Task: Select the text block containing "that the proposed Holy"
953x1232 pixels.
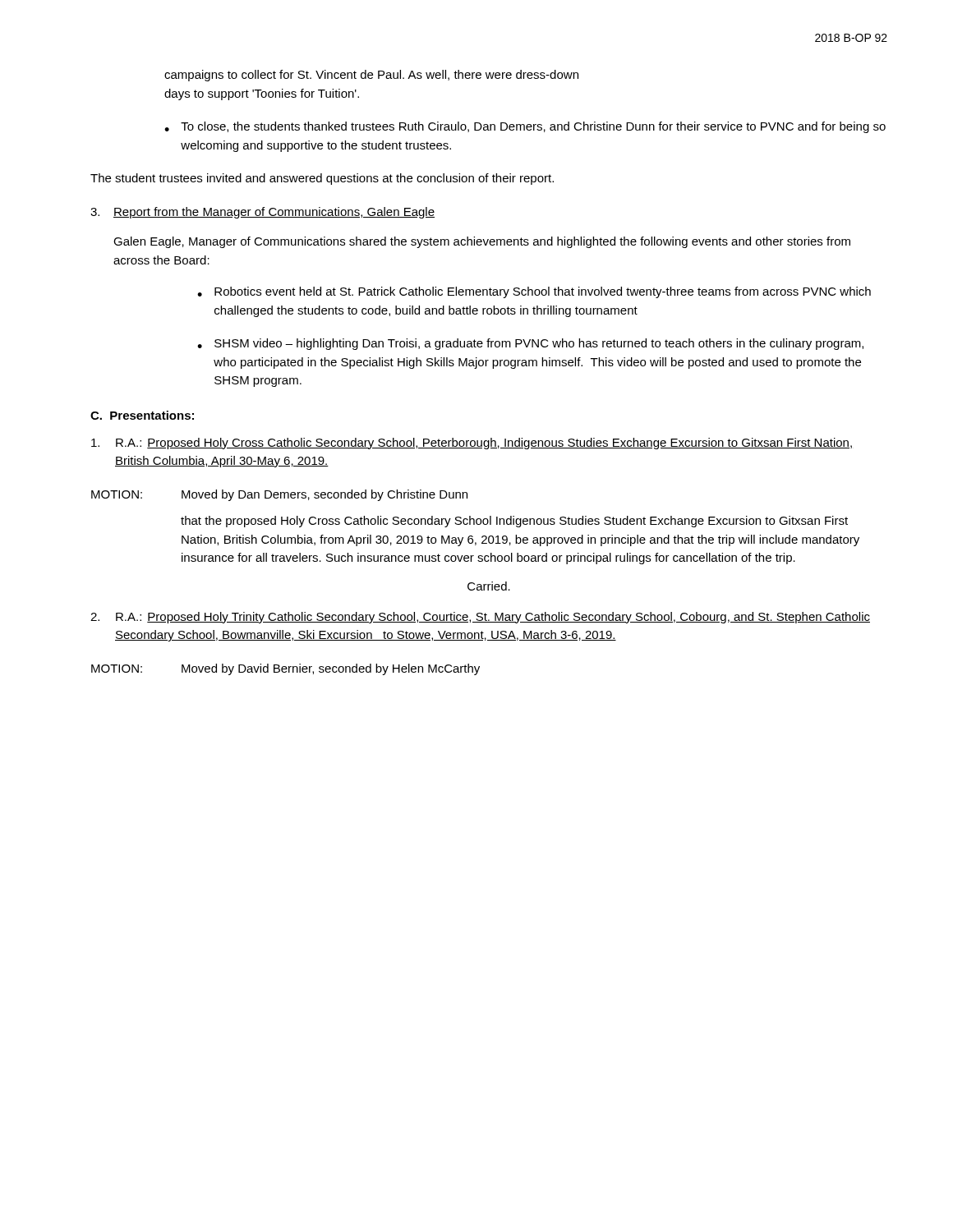Action: click(489, 539)
